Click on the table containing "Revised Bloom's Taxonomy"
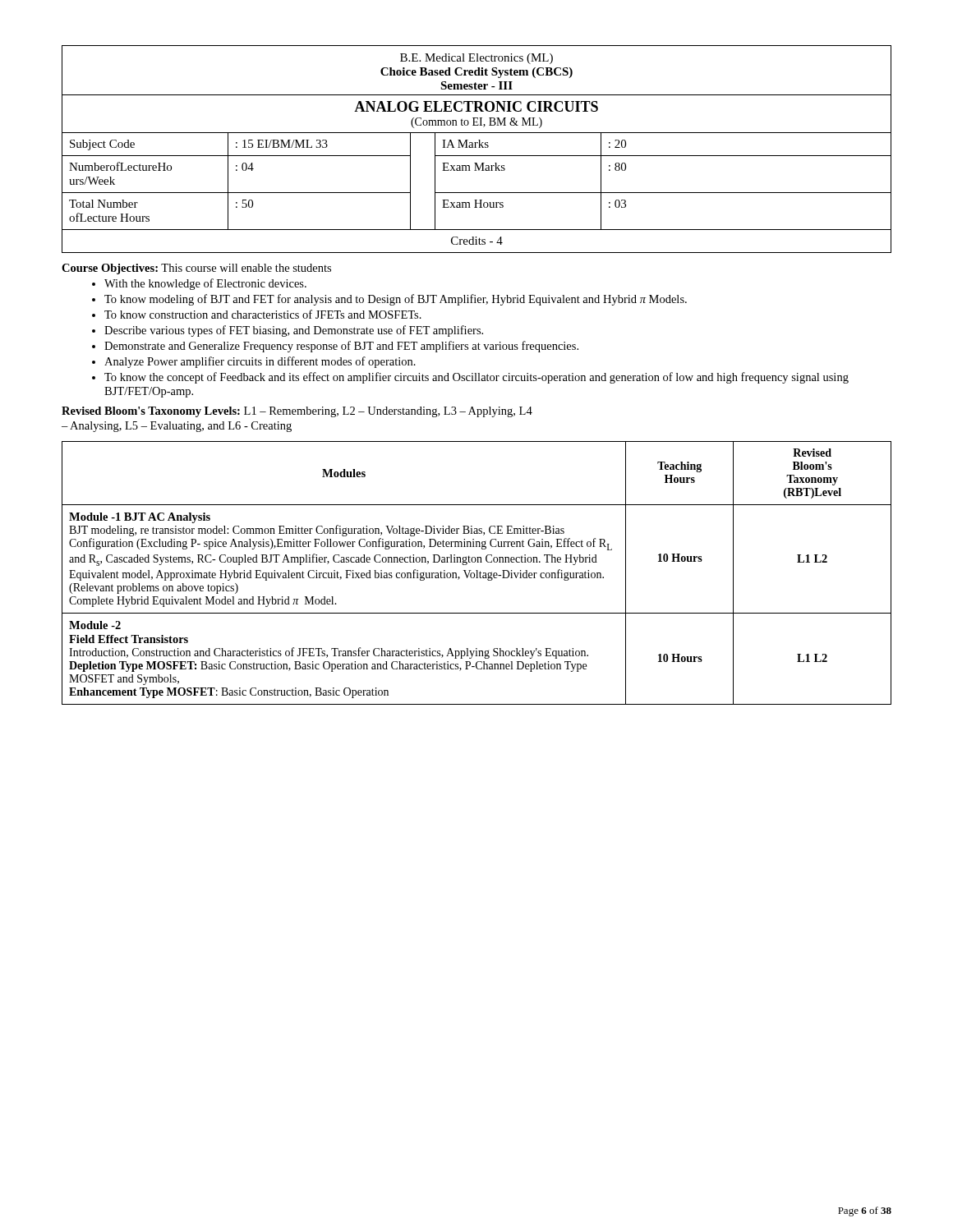953x1232 pixels. coord(476,573)
